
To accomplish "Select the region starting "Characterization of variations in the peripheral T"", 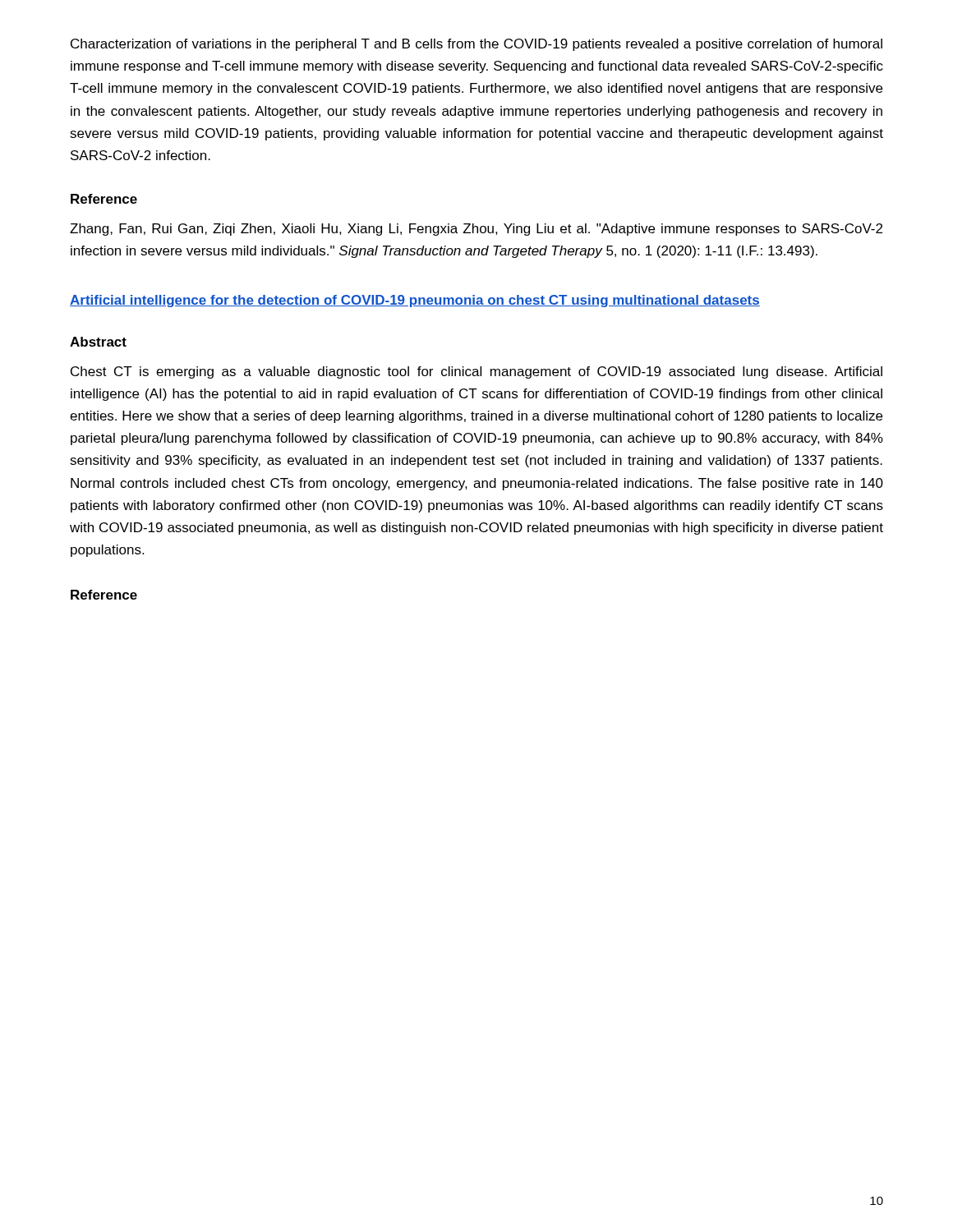I will pyautogui.click(x=476, y=100).
